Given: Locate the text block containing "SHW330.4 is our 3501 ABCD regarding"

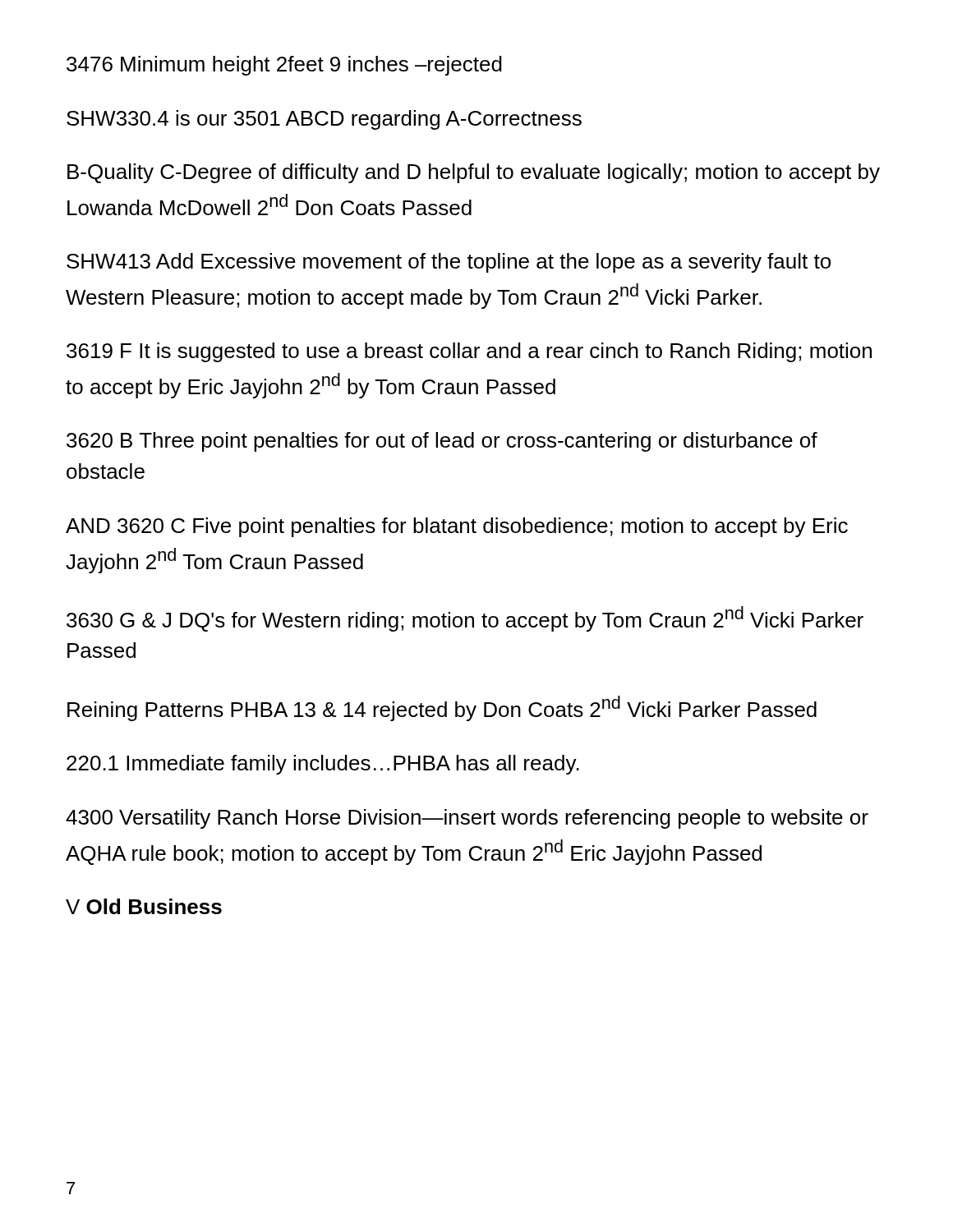Looking at the screenshot, I should [x=324, y=118].
